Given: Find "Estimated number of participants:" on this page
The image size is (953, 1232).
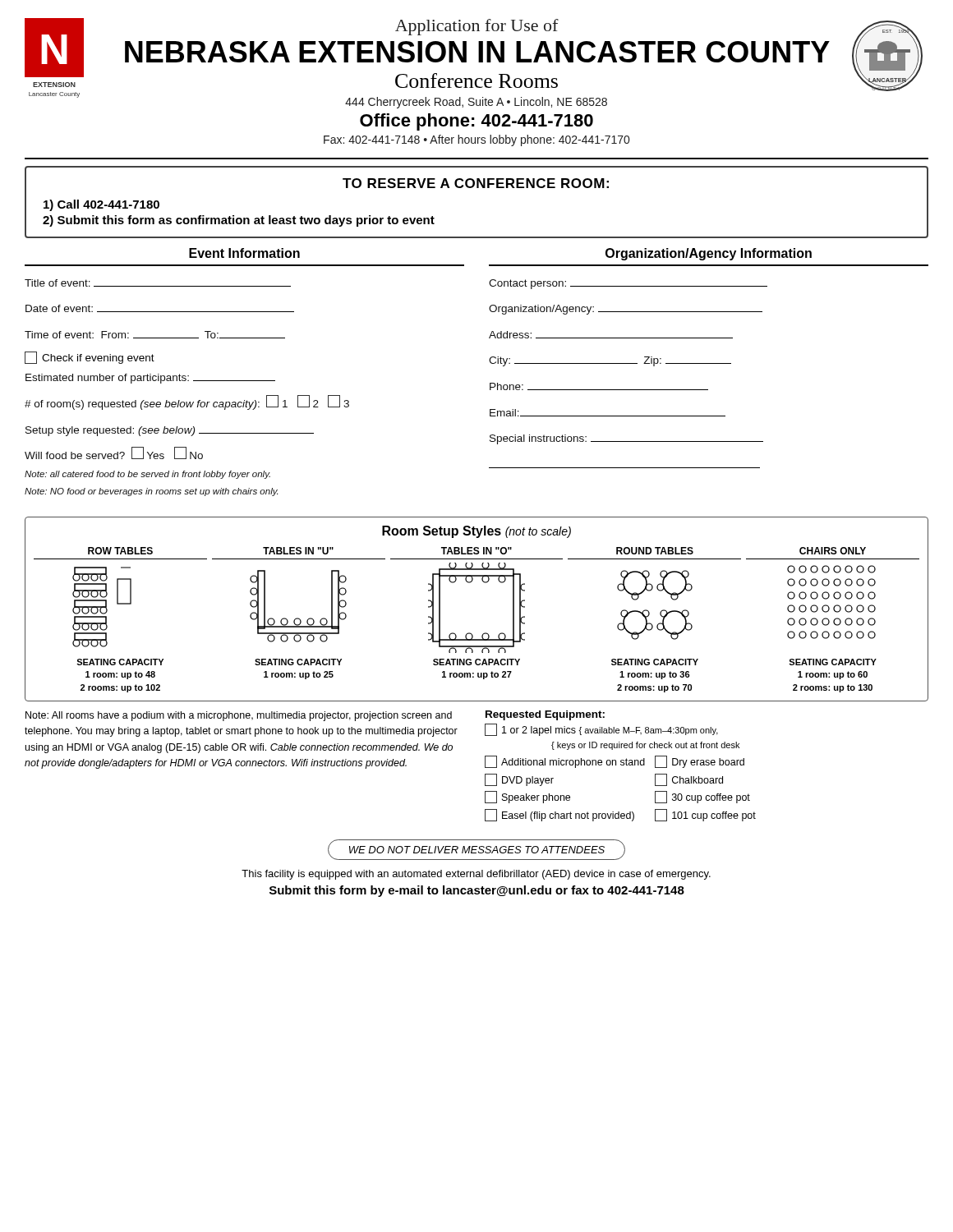Looking at the screenshot, I should [150, 376].
